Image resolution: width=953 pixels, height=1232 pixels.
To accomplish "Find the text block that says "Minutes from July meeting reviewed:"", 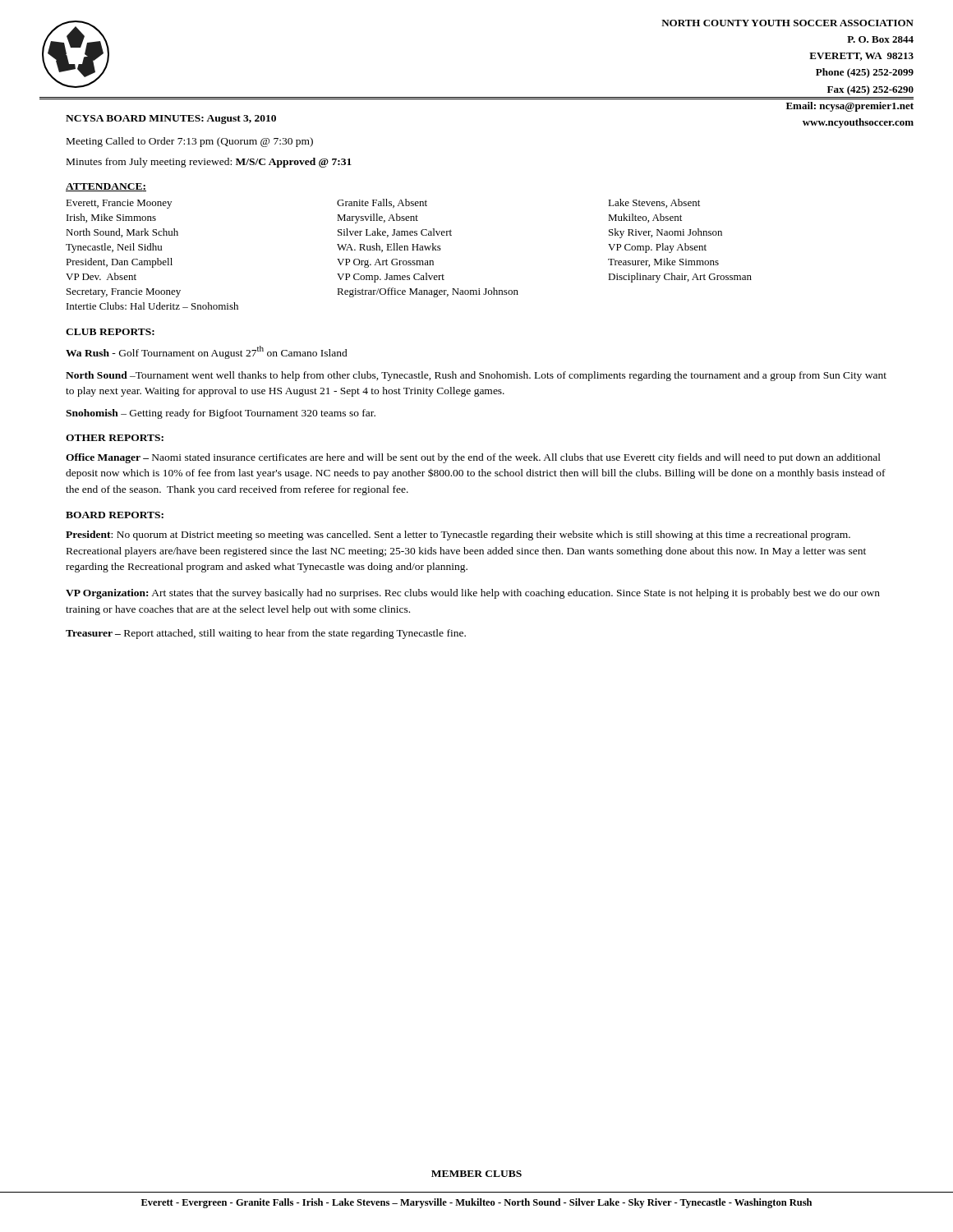I will [x=209, y=161].
